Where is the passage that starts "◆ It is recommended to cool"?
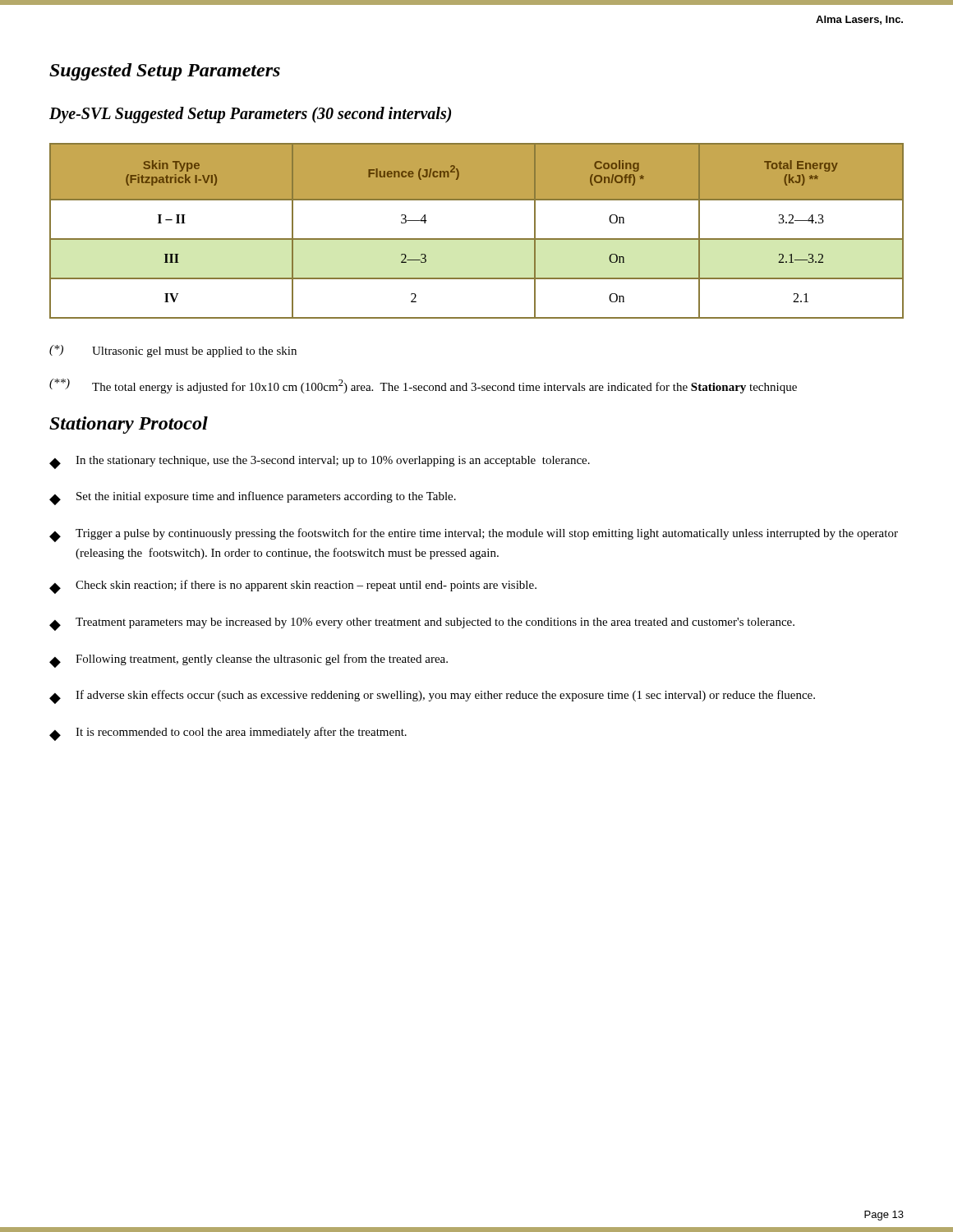 [228, 734]
